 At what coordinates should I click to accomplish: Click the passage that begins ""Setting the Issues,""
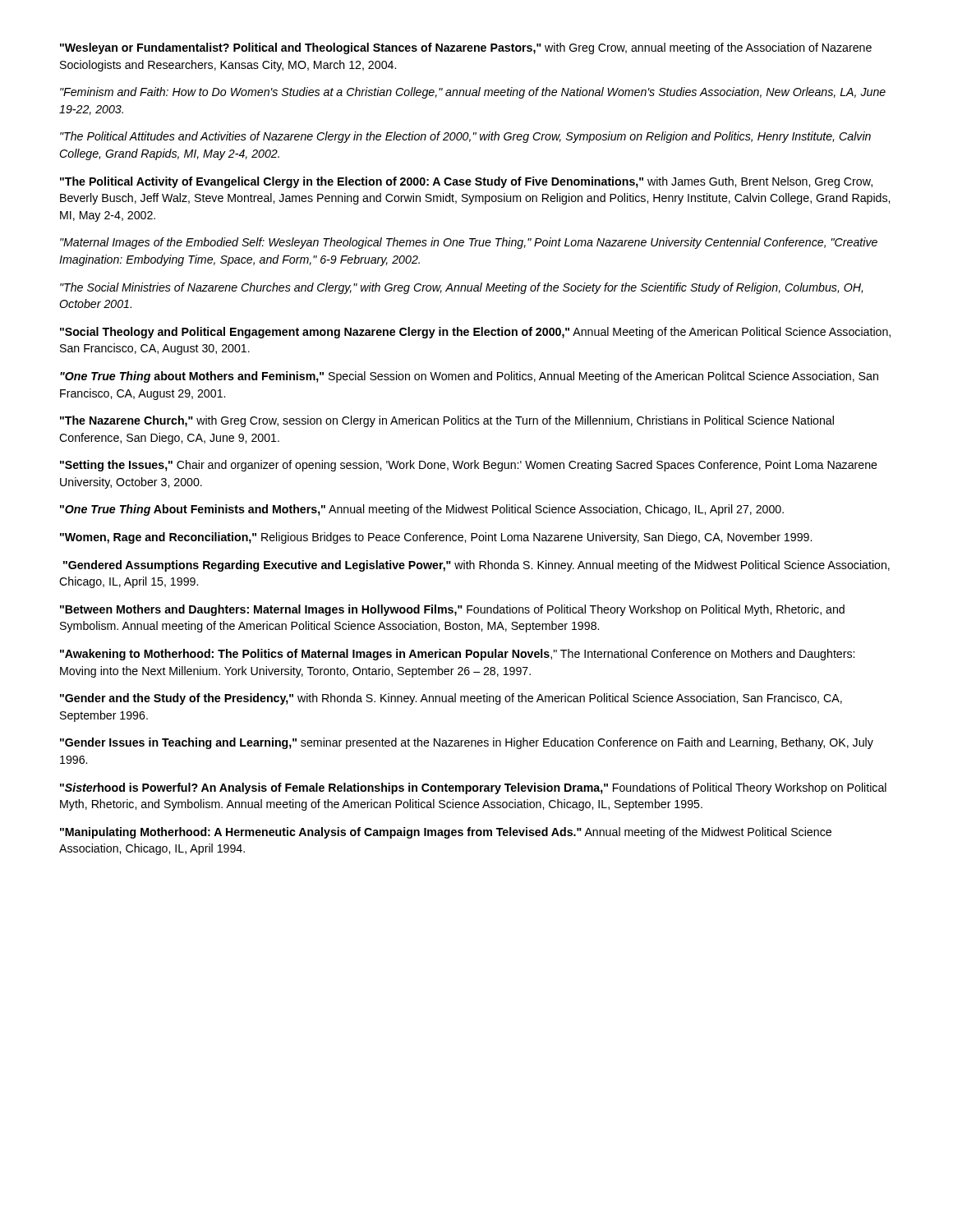click(468, 474)
